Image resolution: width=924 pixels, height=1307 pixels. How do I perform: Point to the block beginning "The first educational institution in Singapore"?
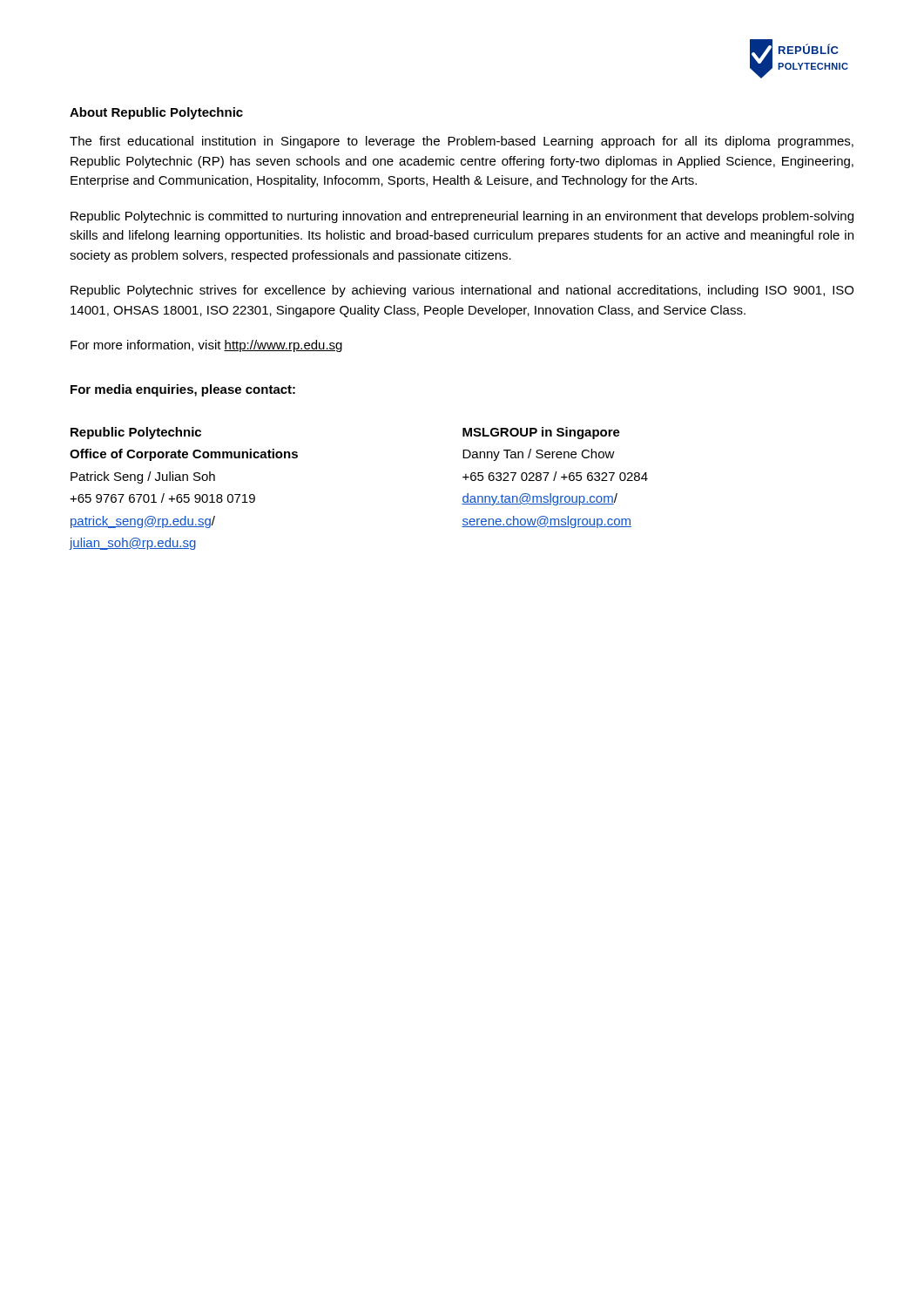point(462,160)
